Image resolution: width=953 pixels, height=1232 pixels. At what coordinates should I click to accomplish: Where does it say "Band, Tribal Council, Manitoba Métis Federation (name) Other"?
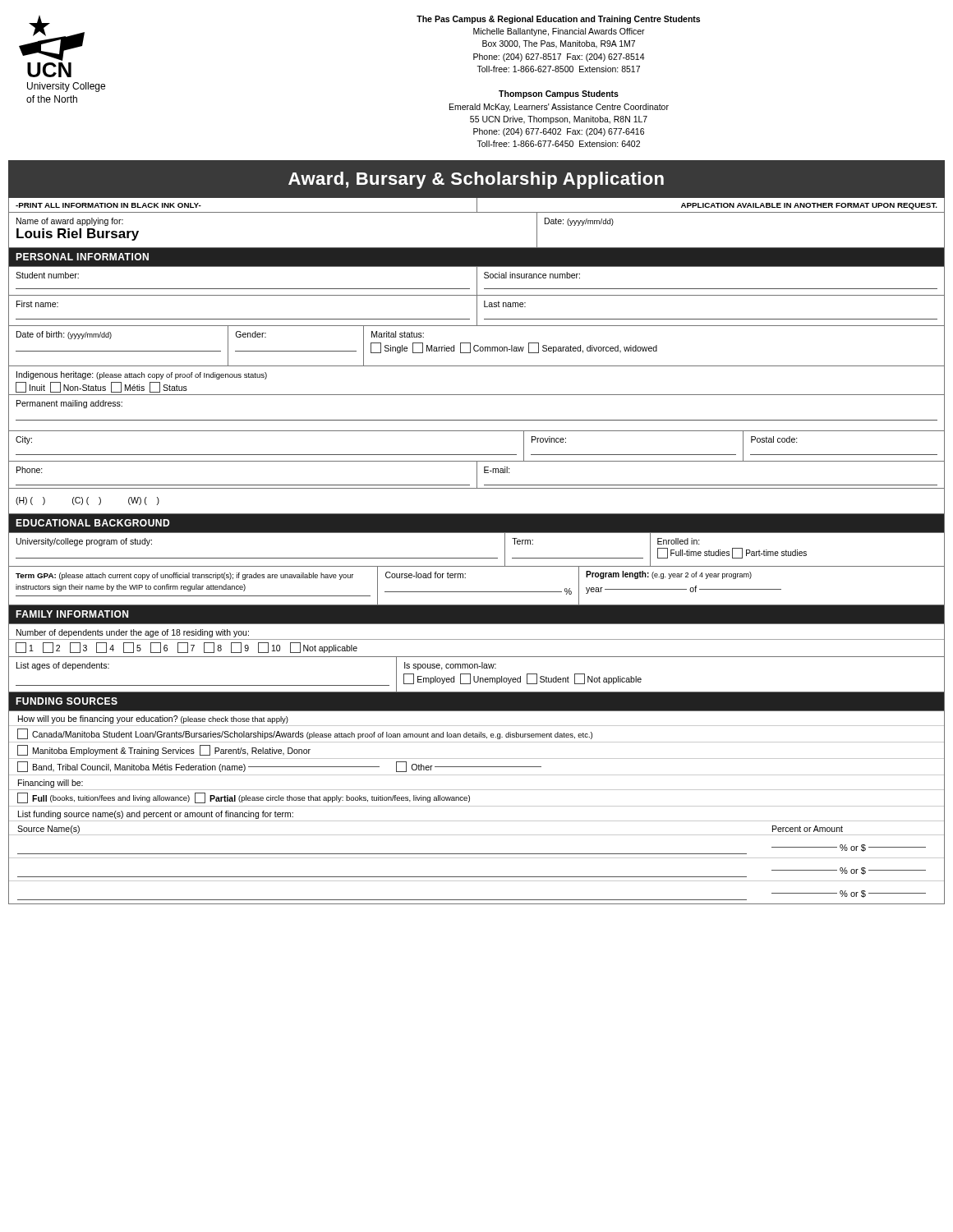(x=280, y=767)
